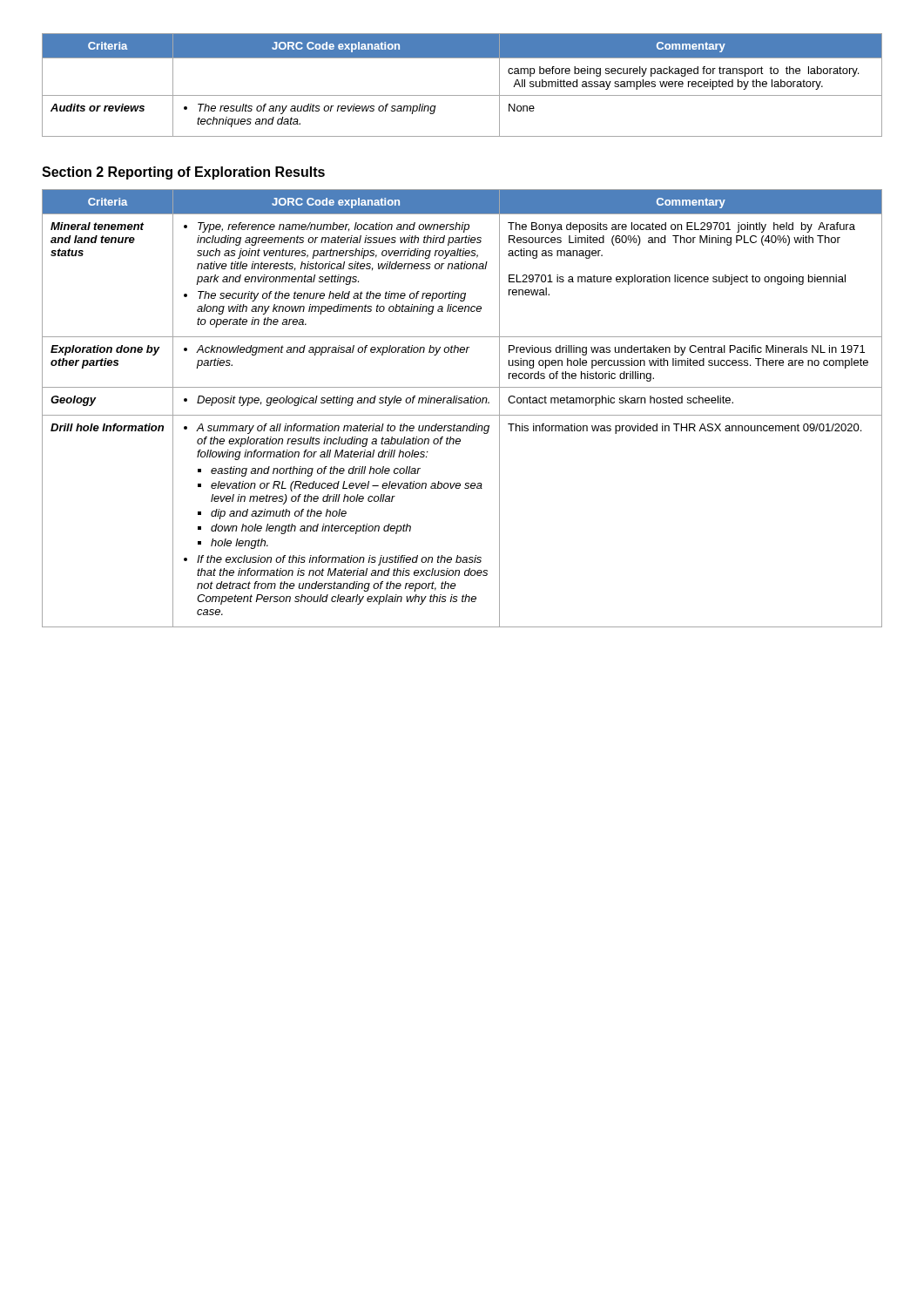Select the table that reads "Exploration done by other parties"
The width and height of the screenshot is (924, 1307).
pyautogui.click(x=462, y=408)
